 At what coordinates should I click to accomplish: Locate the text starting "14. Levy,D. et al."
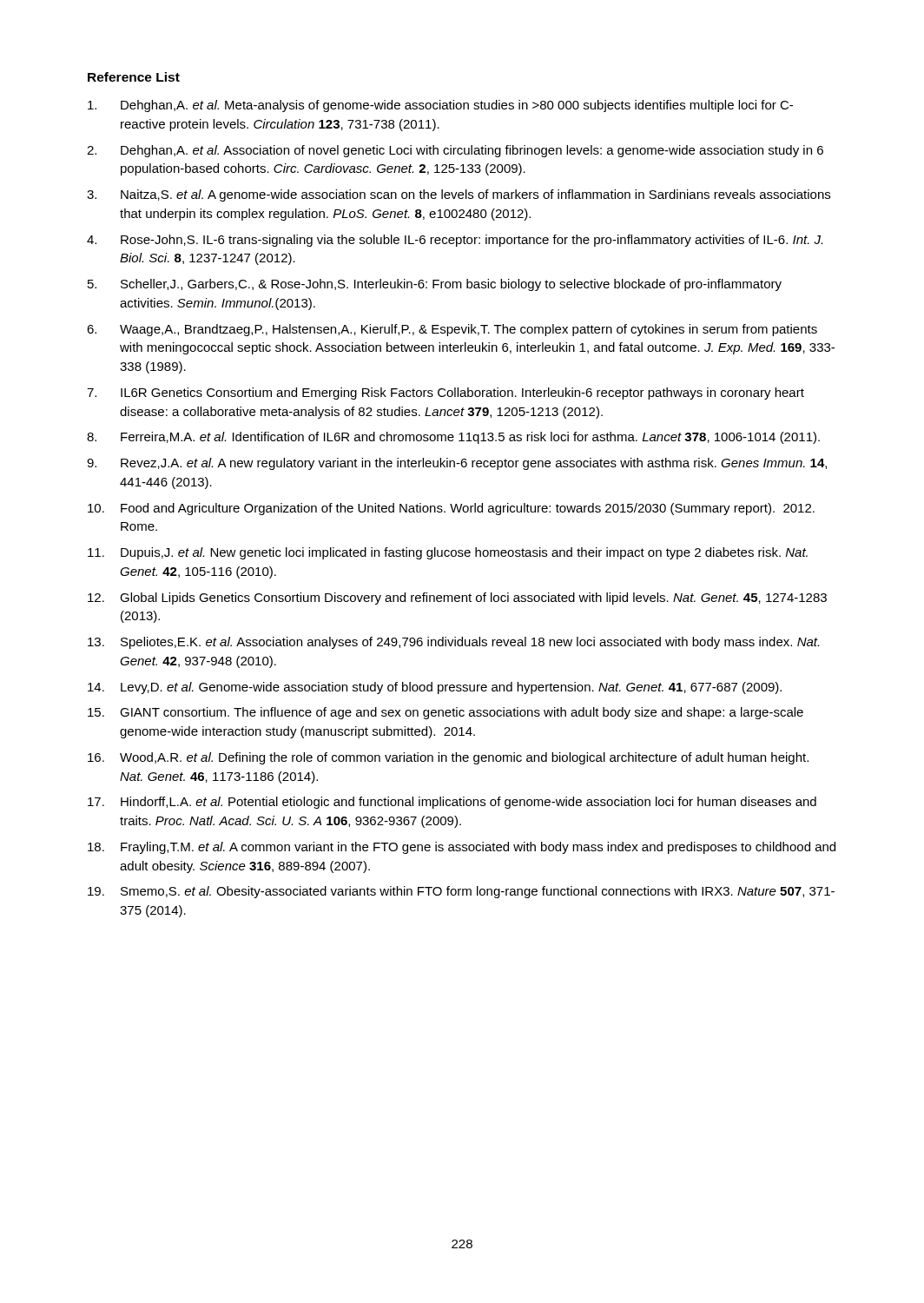pos(462,687)
